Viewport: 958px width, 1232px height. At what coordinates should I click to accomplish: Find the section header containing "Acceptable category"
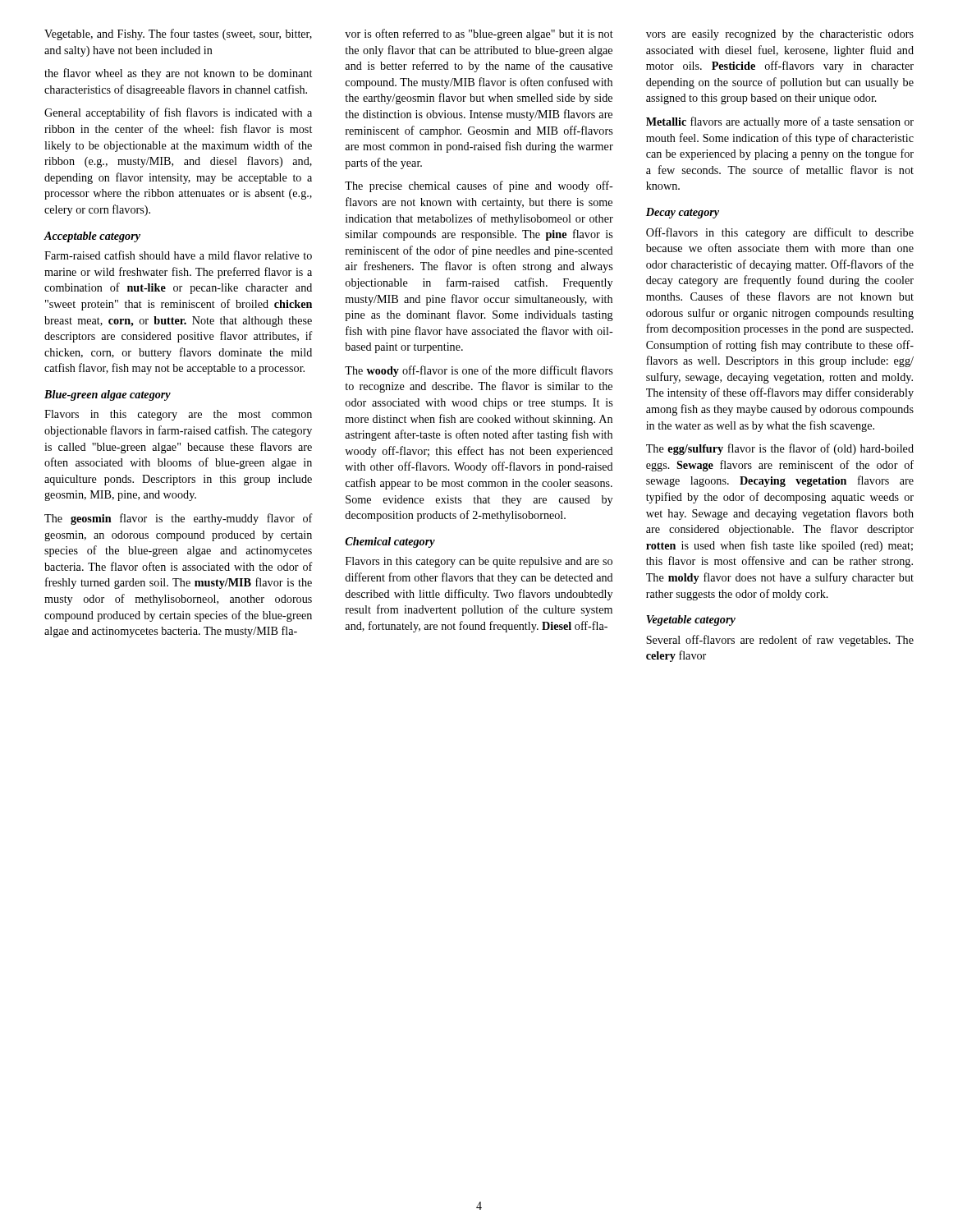pos(92,235)
